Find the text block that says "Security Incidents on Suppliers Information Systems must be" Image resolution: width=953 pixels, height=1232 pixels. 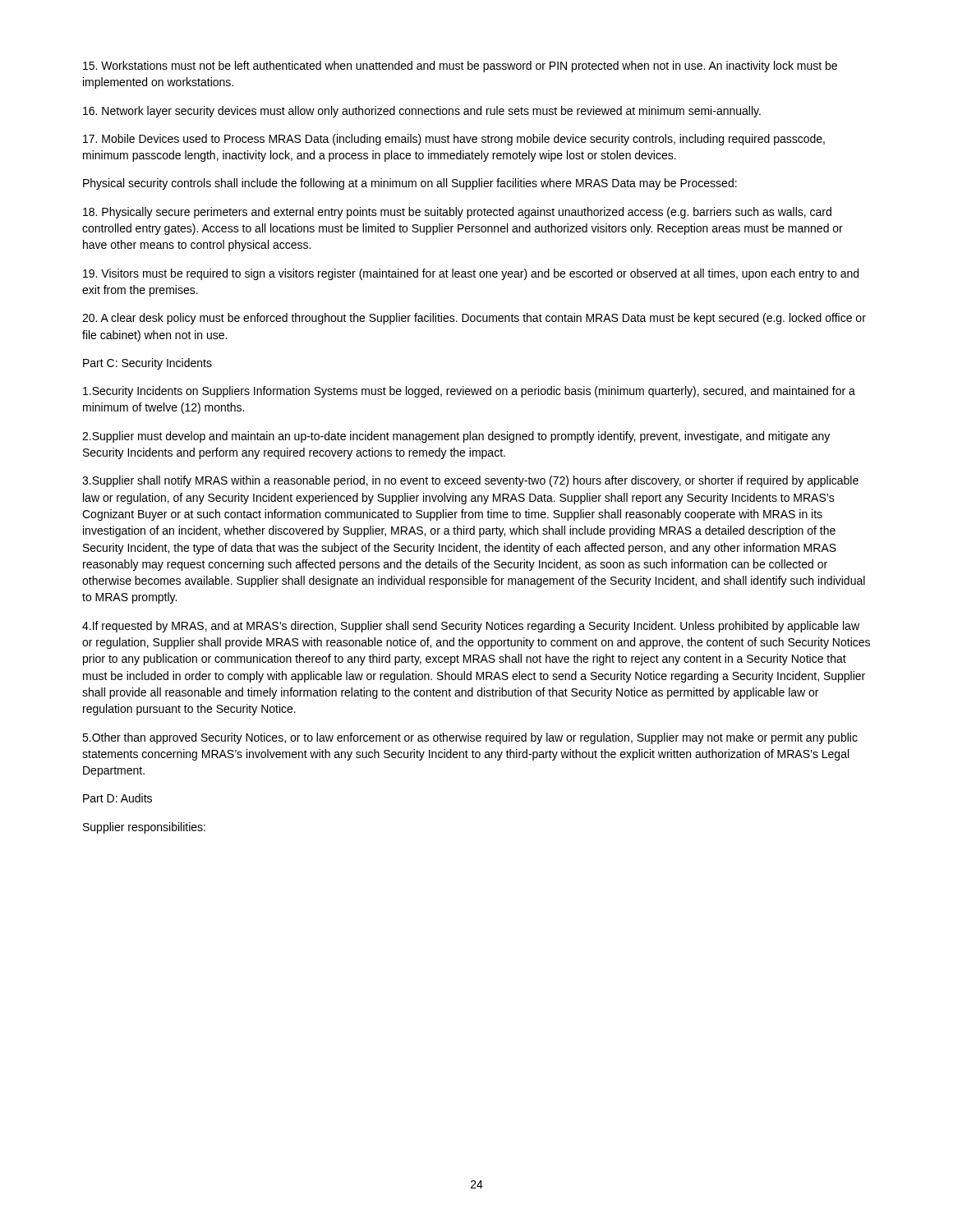point(469,399)
